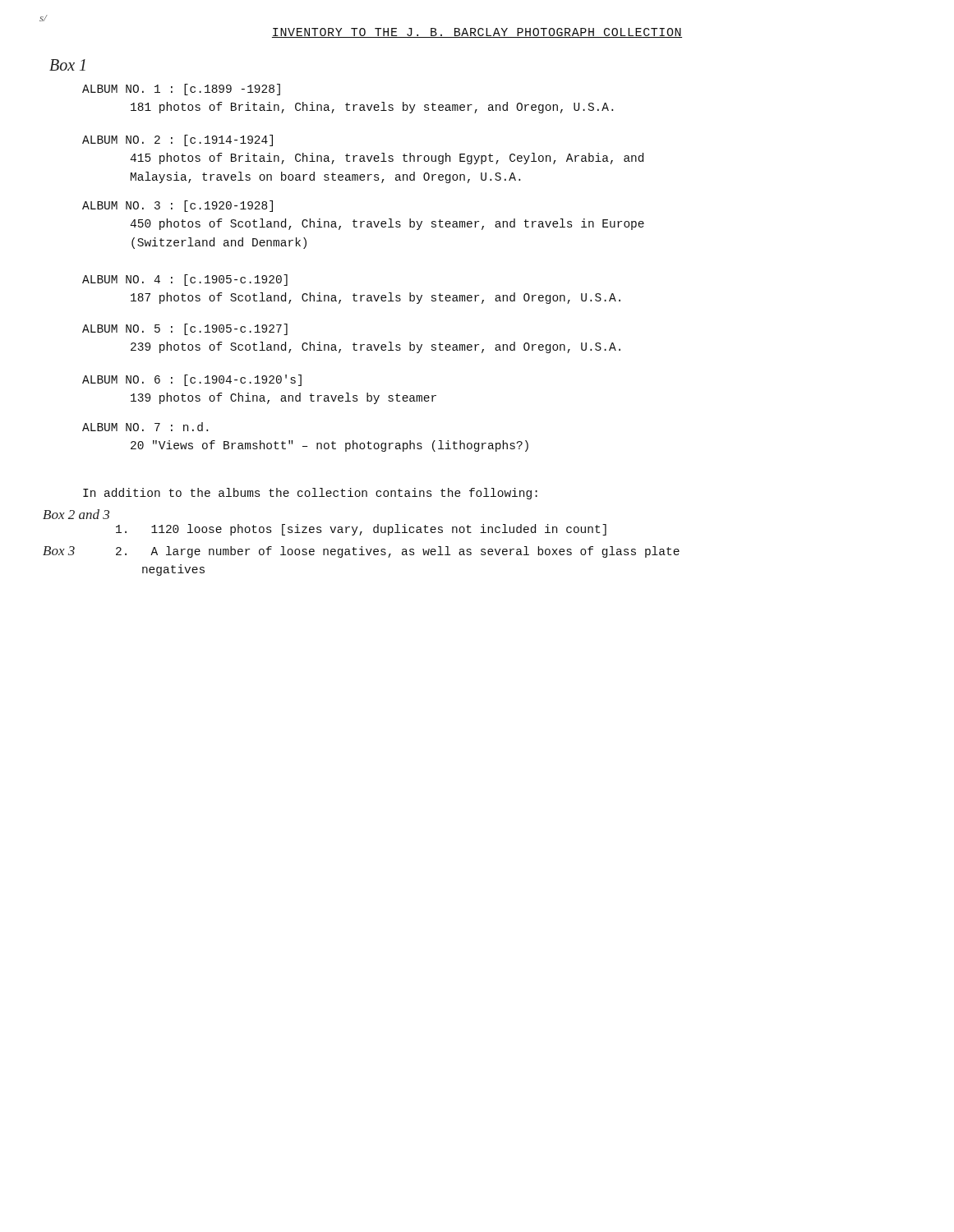Locate the text "Box 1"
The image size is (954, 1232).
(x=68, y=65)
